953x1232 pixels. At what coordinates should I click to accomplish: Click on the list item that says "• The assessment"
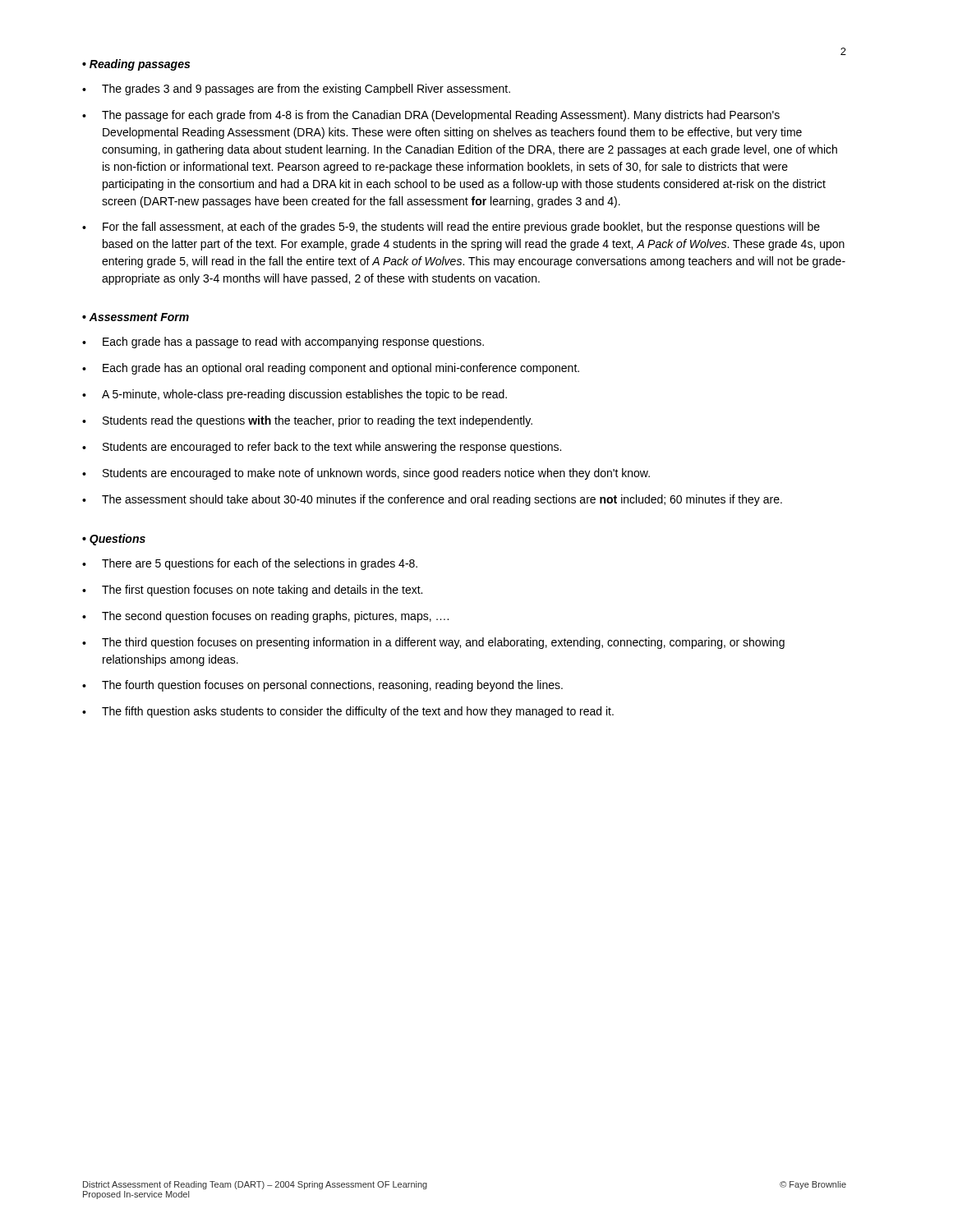464,500
